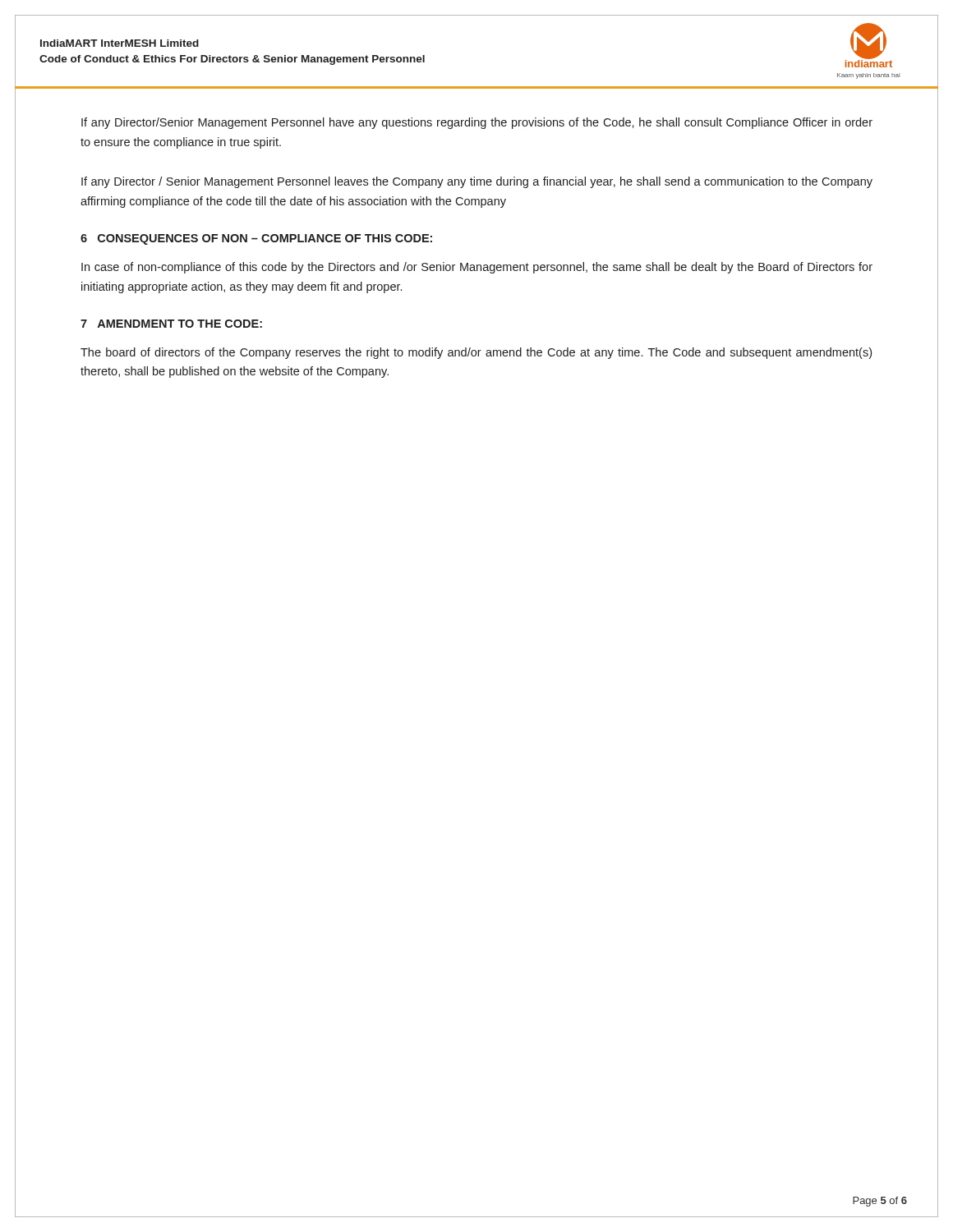Image resolution: width=953 pixels, height=1232 pixels.
Task: Point to the text starting "6 CONSEQUENCES OF NON – COMPLIANCE OF"
Action: coord(257,238)
